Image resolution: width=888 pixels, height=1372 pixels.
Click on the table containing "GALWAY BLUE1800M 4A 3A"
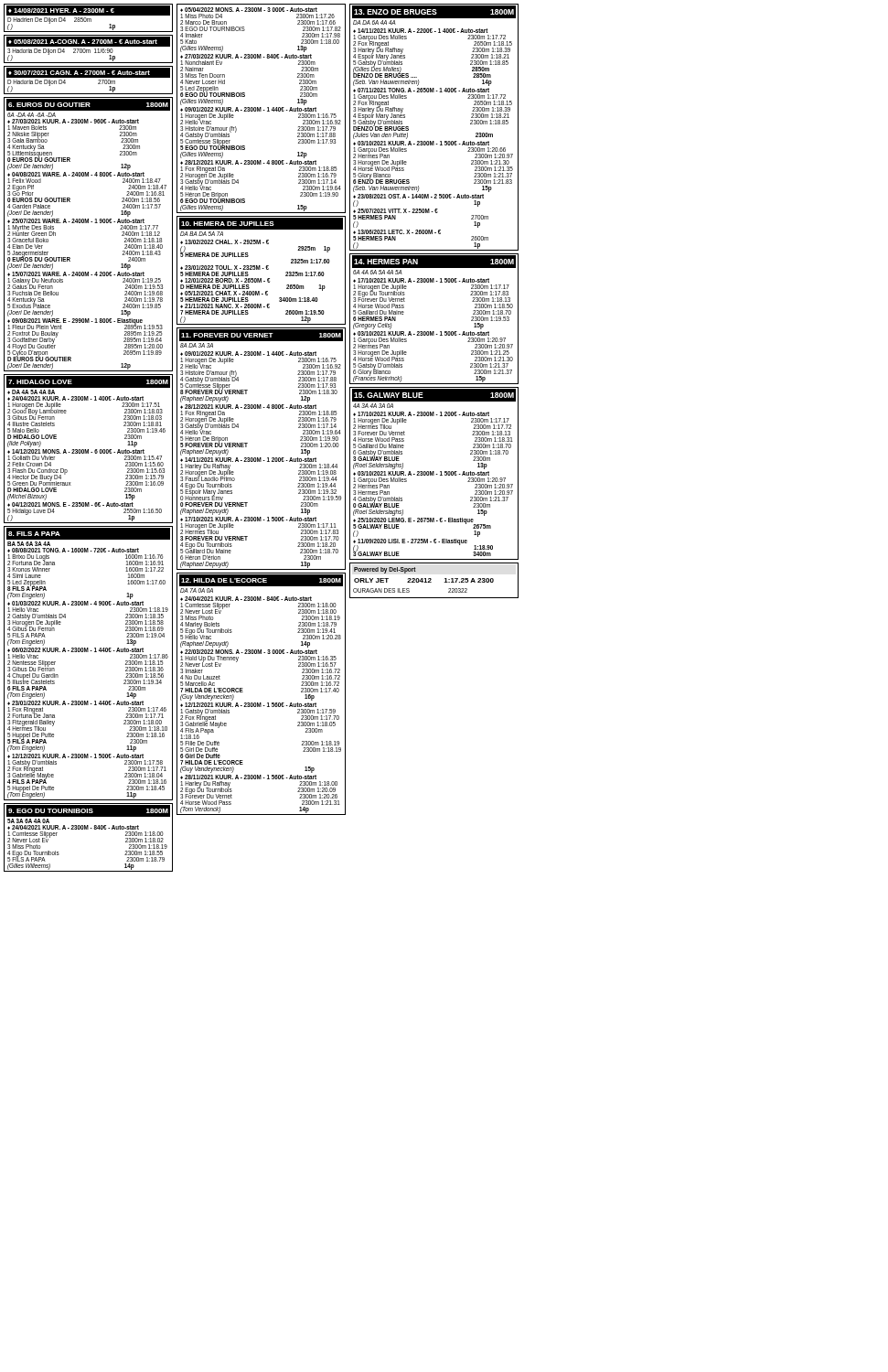[x=434, y=473]
